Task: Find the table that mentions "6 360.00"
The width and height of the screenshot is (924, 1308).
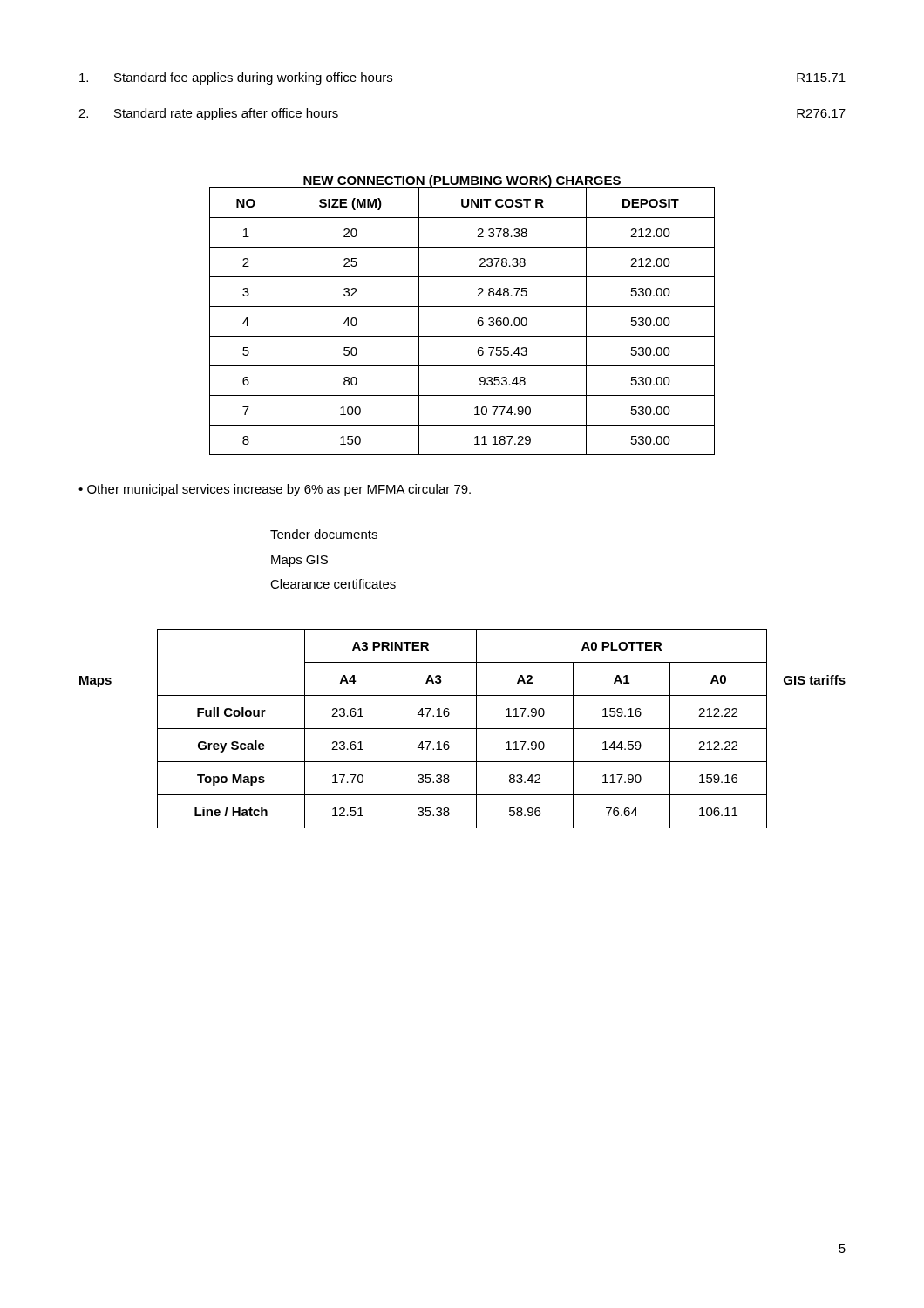Action: [462, 321]
